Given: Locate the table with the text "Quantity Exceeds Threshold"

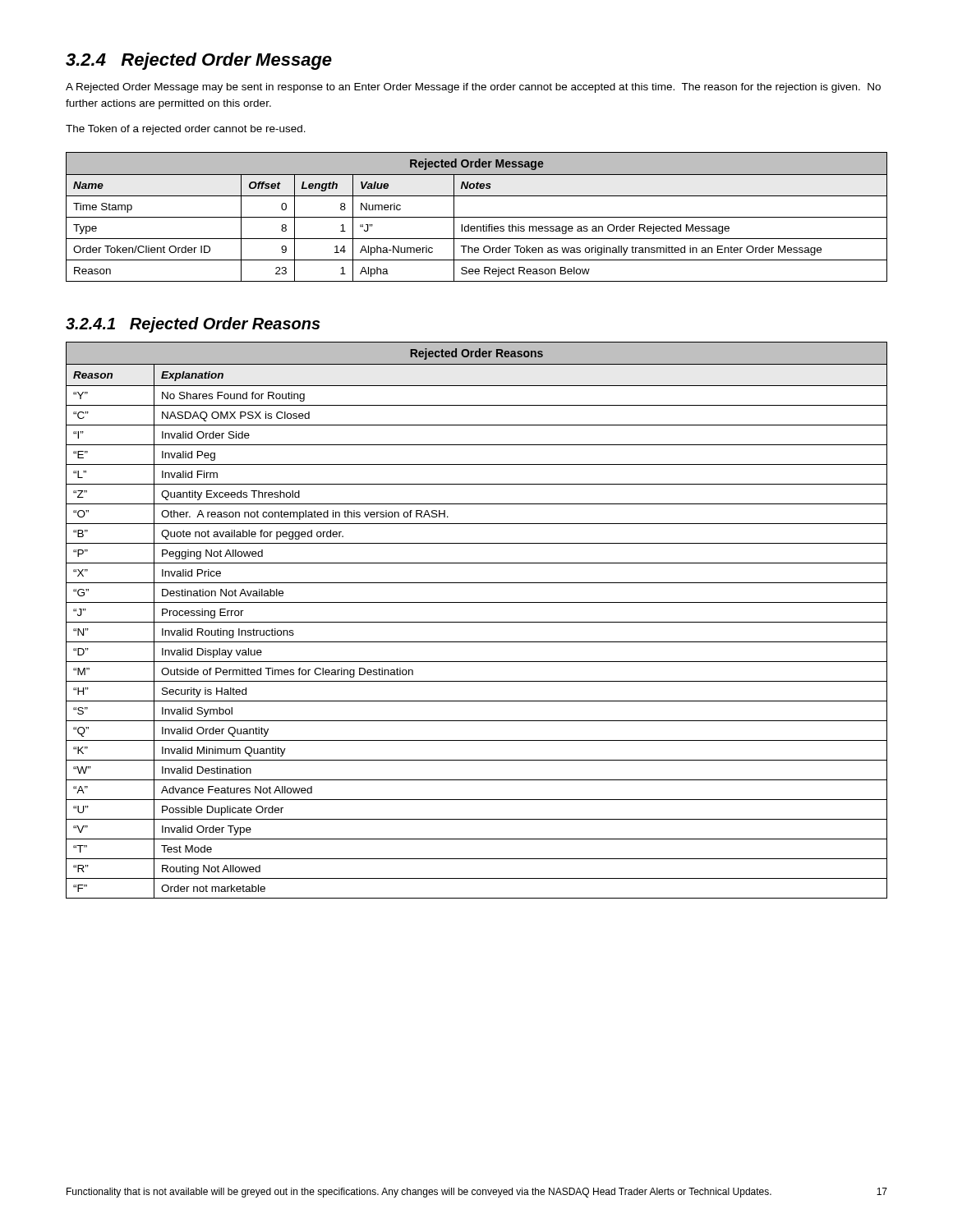Looking at the screenshot, I should 476,620.
